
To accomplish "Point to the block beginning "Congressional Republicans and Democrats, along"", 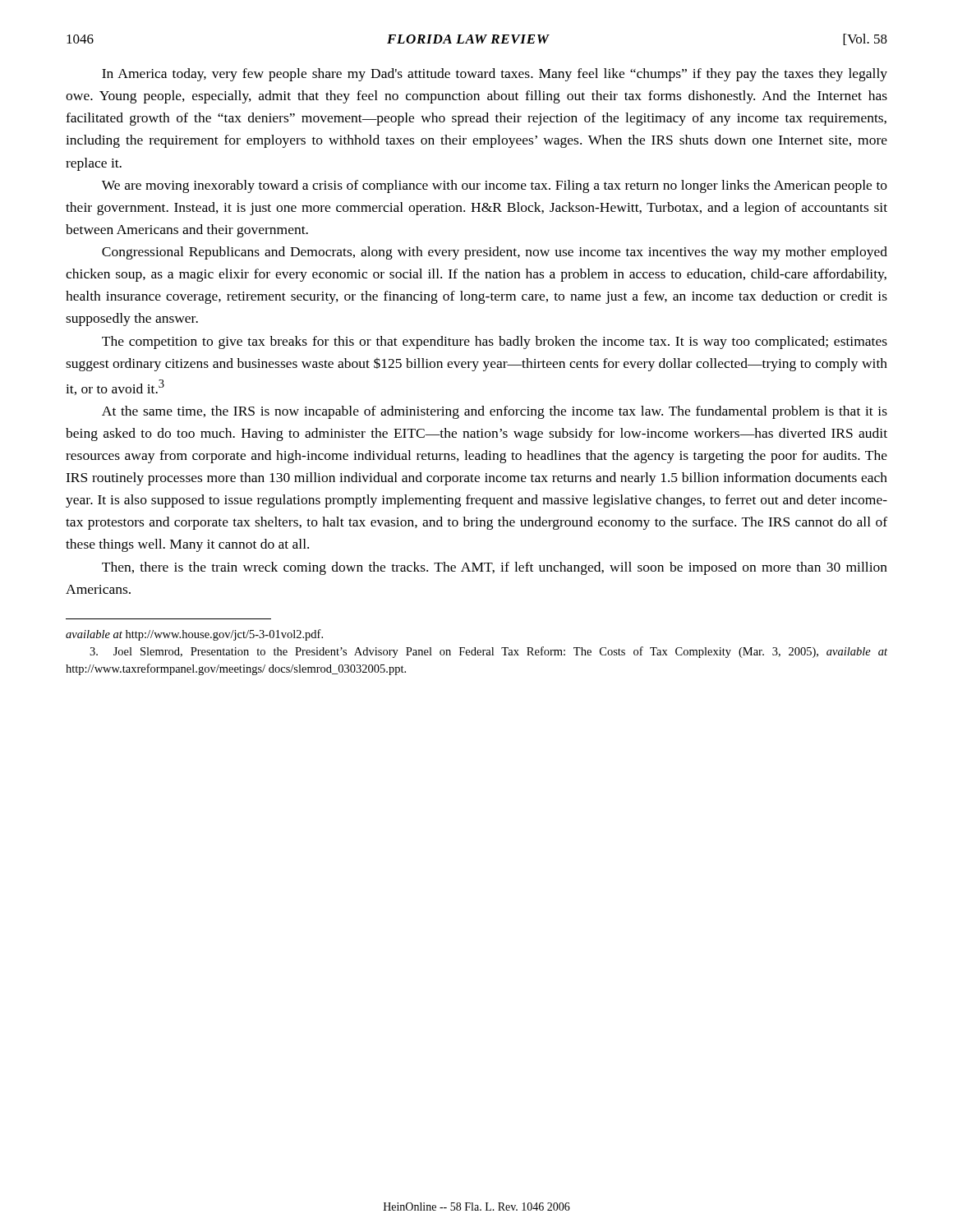I will click(x=476, y=285).
